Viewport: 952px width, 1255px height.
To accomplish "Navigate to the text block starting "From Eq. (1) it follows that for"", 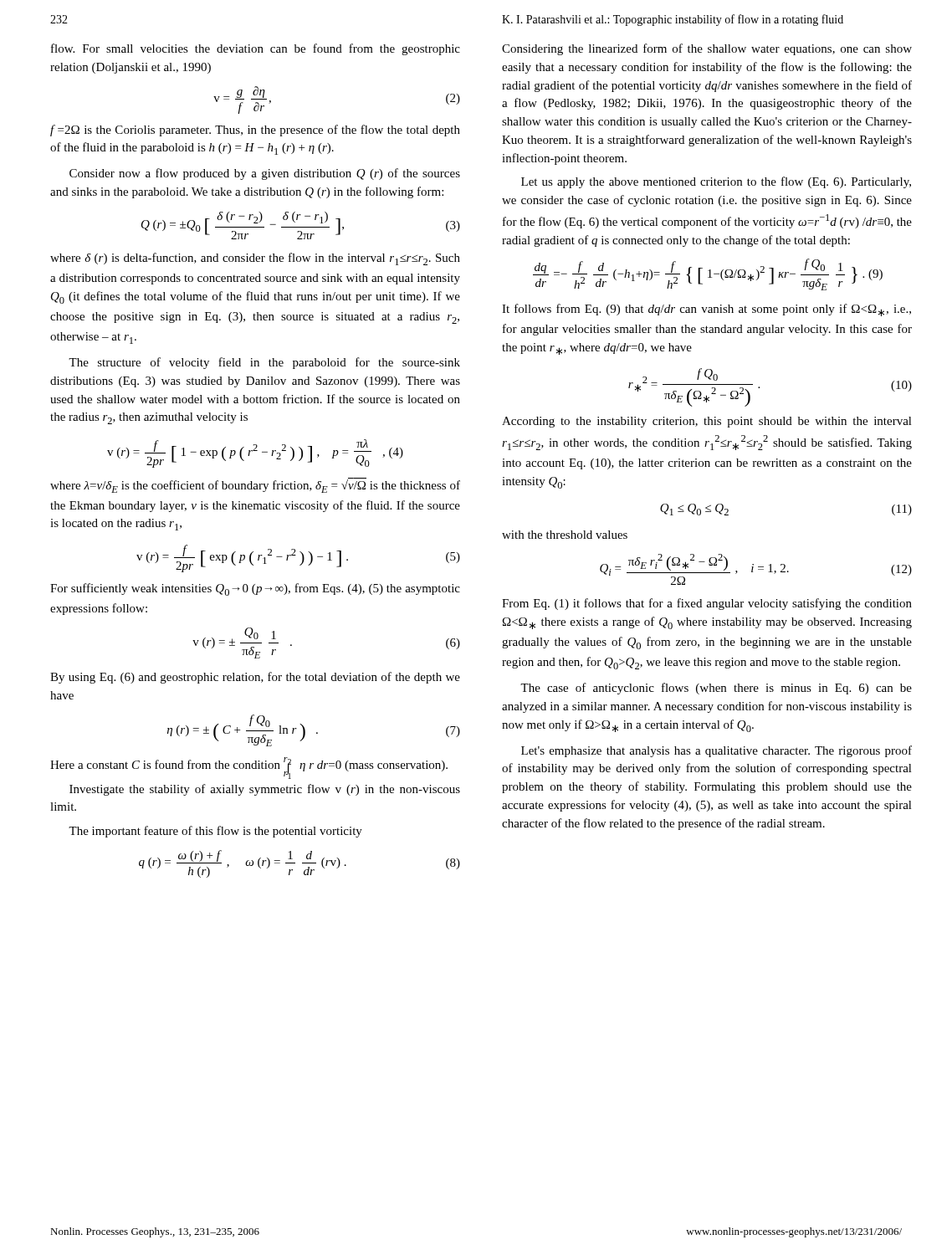I will point(707,714).
